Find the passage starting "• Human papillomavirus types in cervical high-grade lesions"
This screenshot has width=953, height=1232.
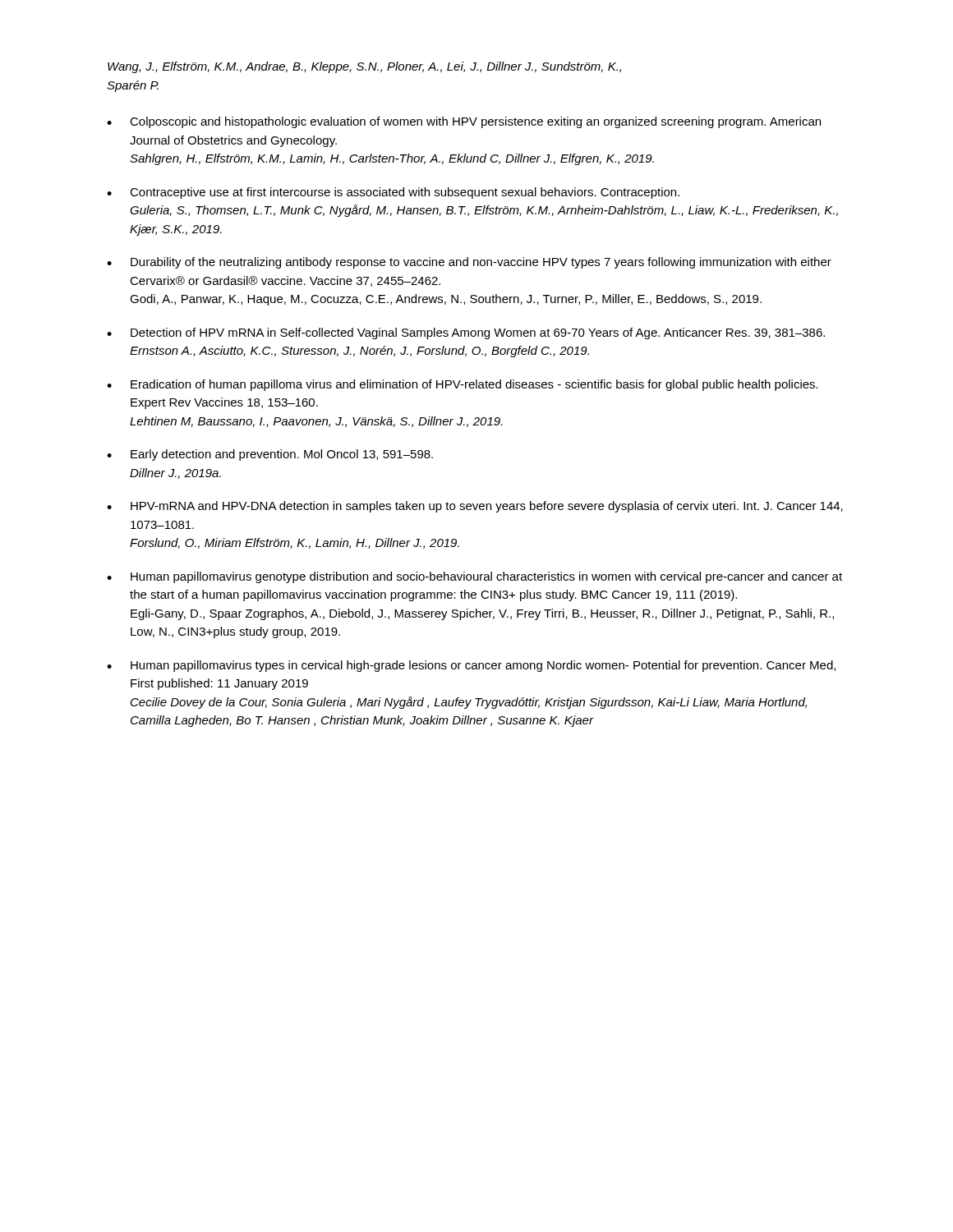pos(476,693)
